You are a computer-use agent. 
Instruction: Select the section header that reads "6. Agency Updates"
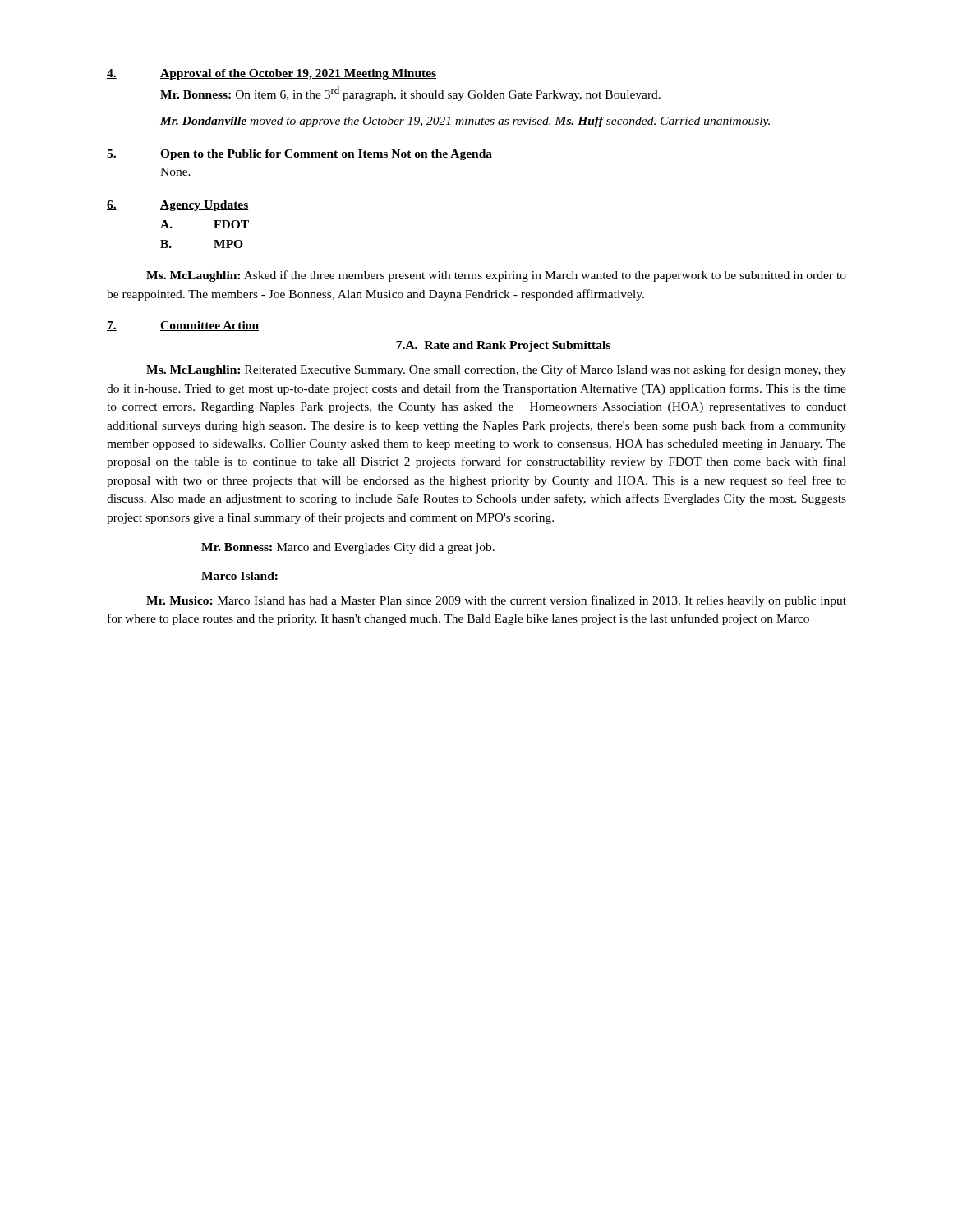tap(178, 205)
